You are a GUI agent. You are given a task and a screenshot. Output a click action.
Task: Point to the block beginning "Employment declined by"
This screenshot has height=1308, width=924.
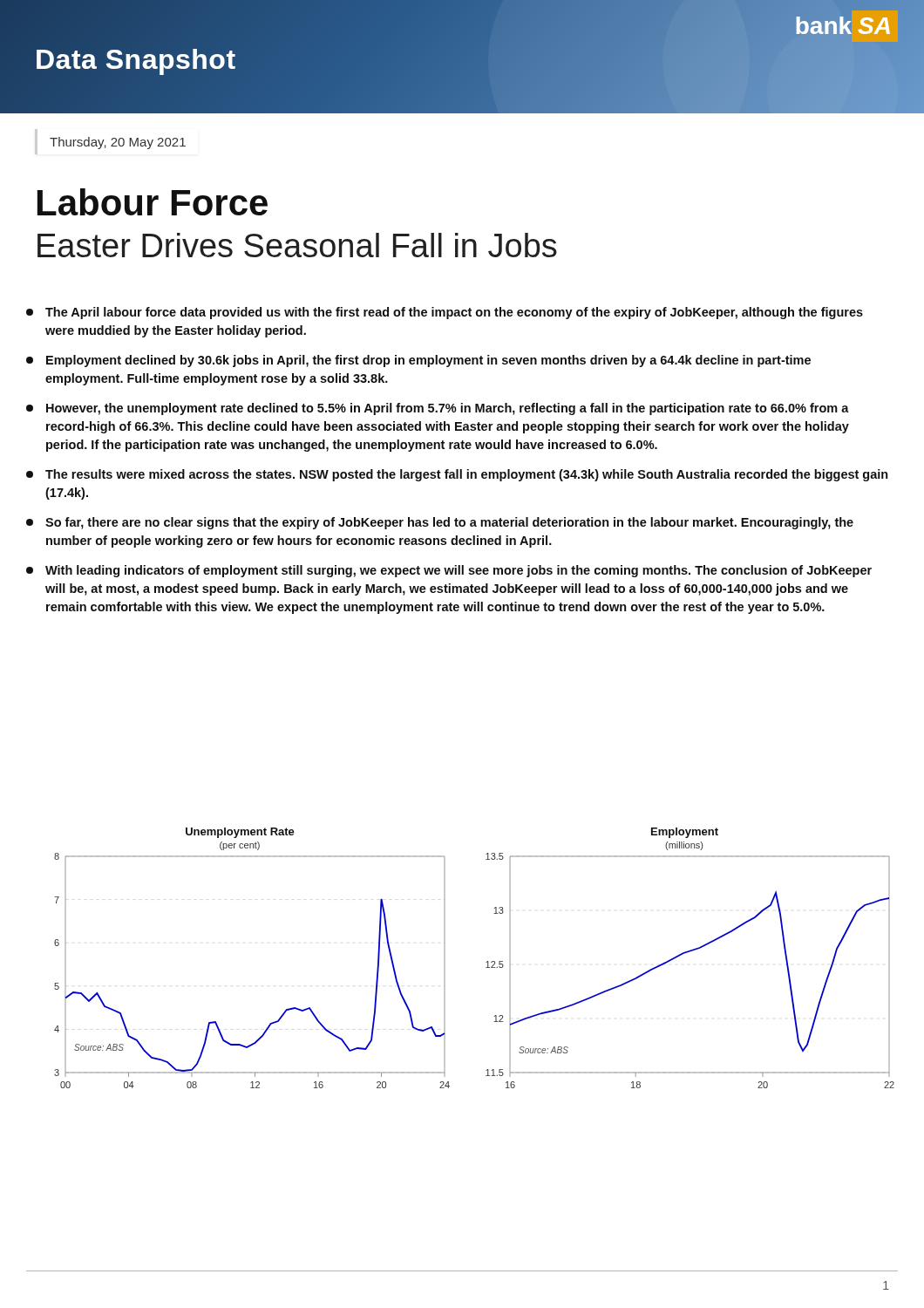(x=458, y=370)
